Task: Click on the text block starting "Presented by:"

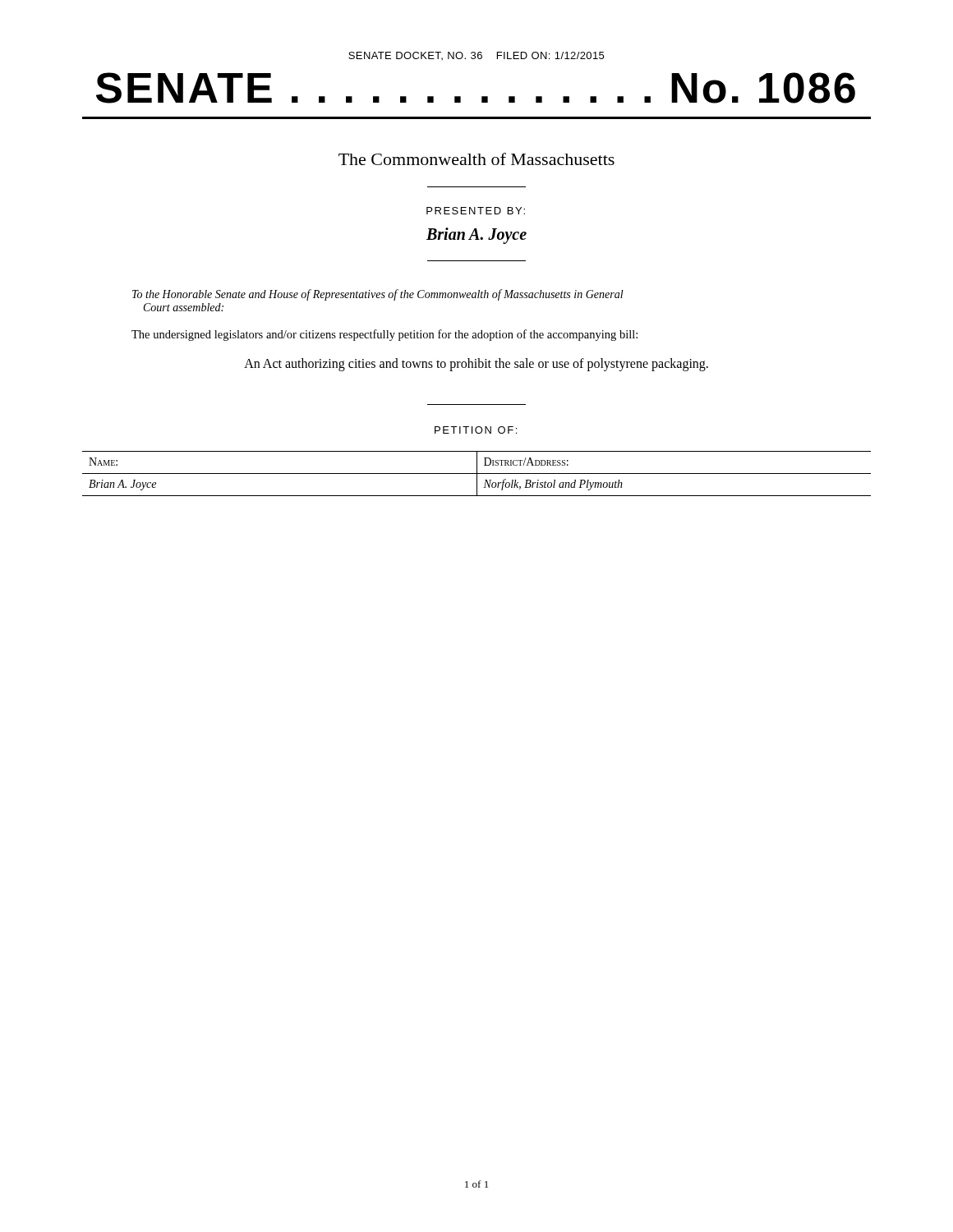Action: click(476, 211)
